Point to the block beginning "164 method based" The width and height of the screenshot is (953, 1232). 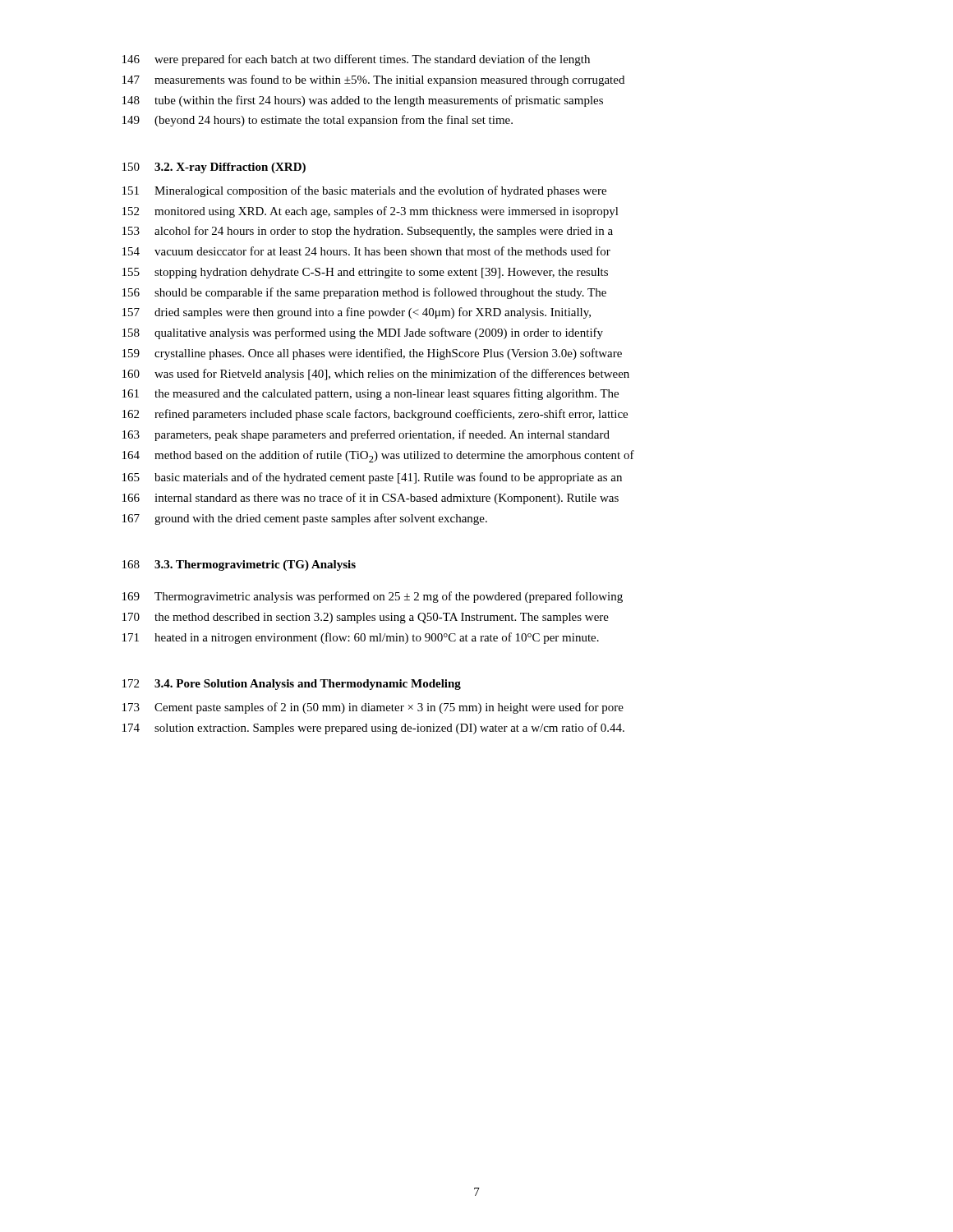point(485,456)
